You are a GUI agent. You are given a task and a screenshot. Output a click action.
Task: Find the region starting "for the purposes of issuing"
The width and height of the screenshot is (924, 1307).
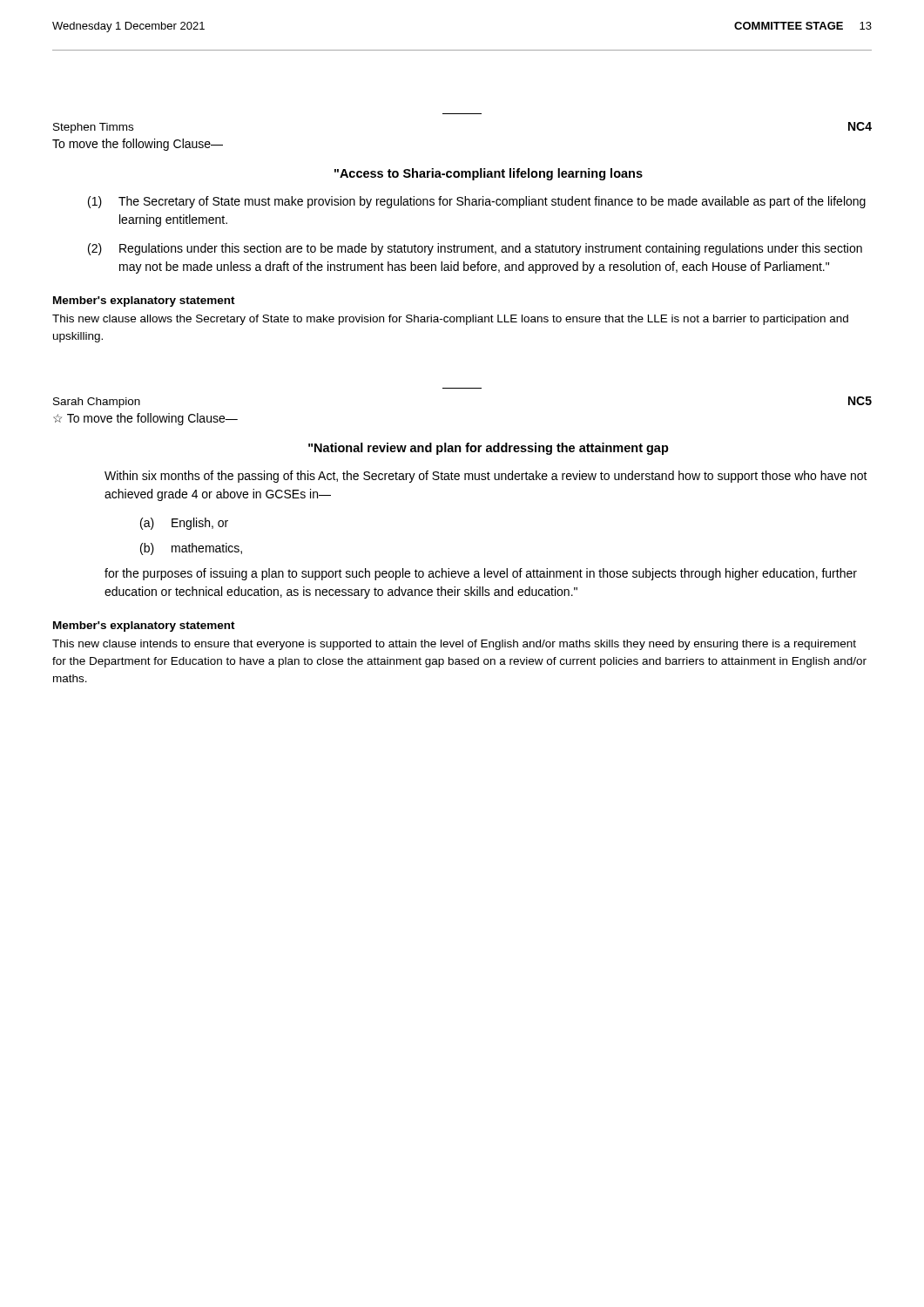tap(481, 582)
